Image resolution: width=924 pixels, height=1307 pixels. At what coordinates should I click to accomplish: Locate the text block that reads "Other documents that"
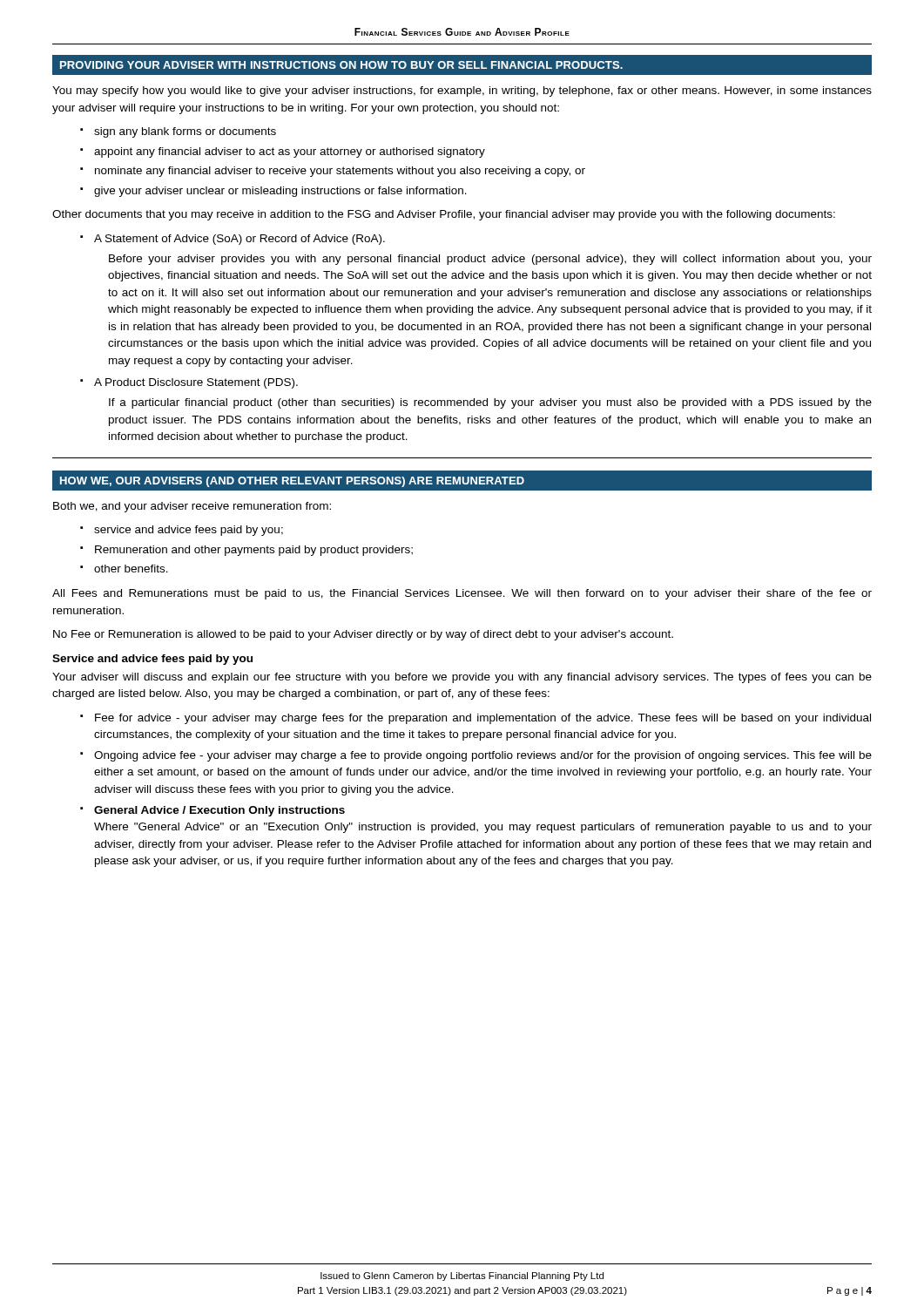point(444,214)
